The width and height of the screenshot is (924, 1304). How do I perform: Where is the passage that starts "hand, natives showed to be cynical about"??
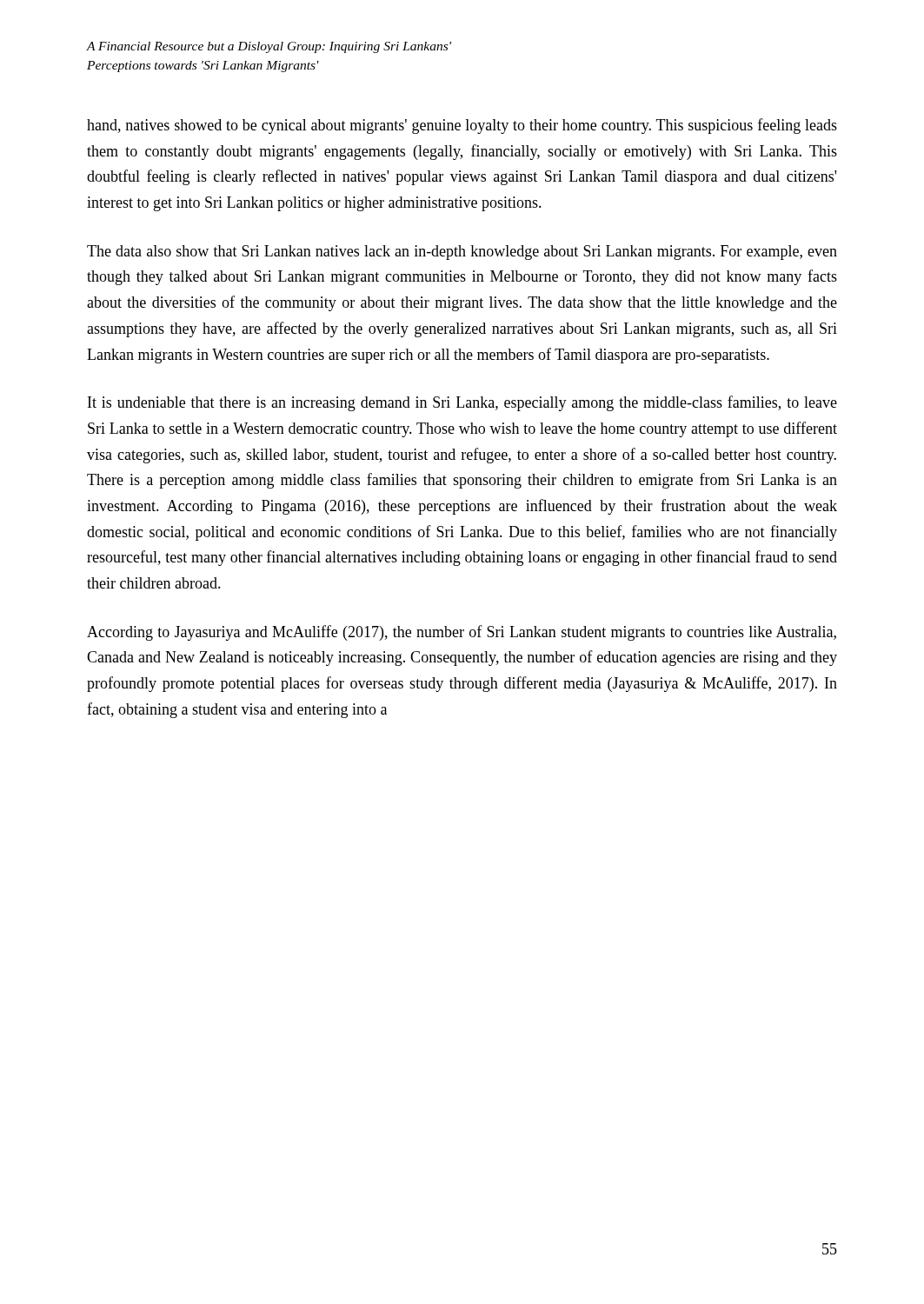(462, 164)
